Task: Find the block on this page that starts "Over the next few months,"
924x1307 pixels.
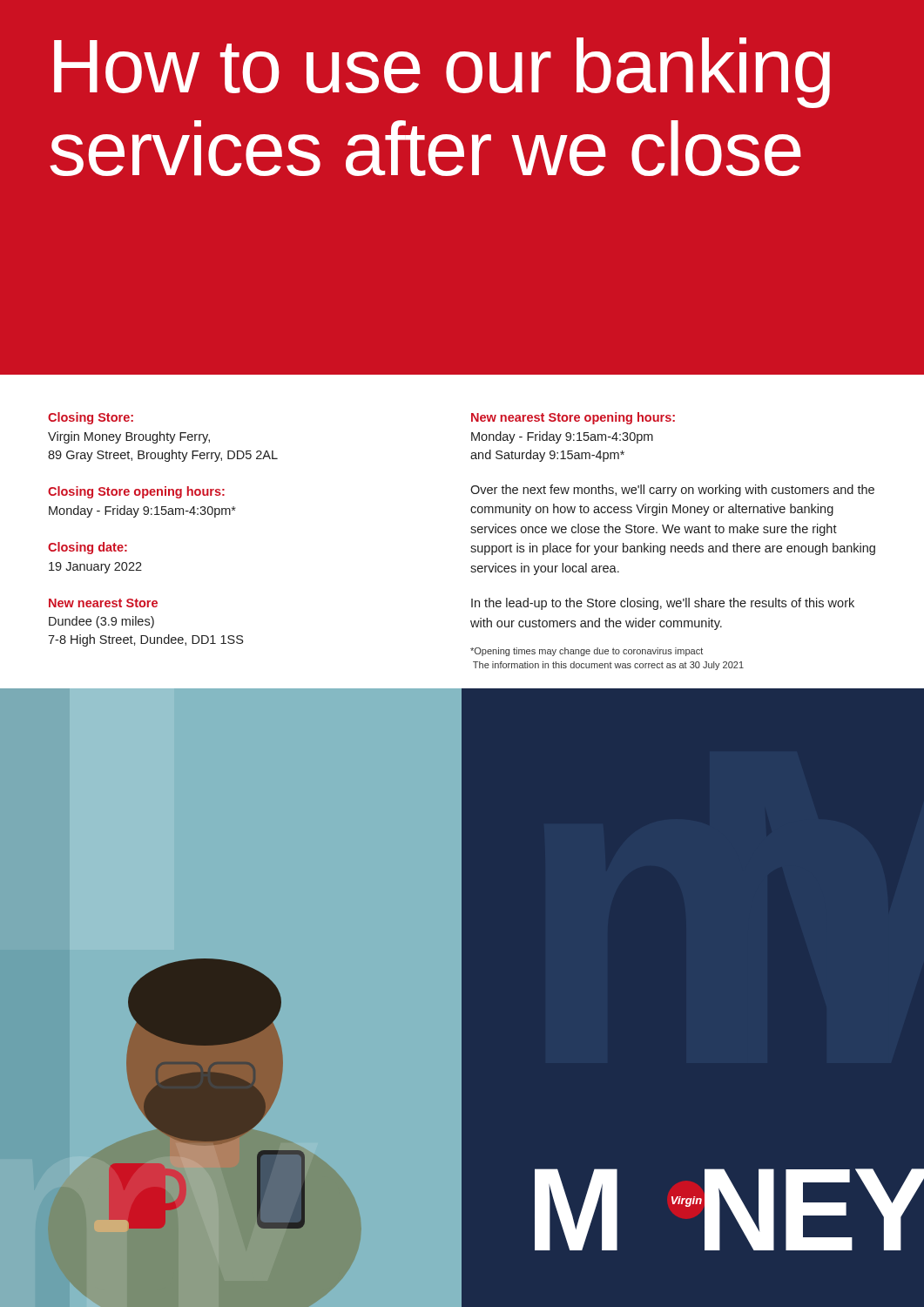Action: coord(675,529)
